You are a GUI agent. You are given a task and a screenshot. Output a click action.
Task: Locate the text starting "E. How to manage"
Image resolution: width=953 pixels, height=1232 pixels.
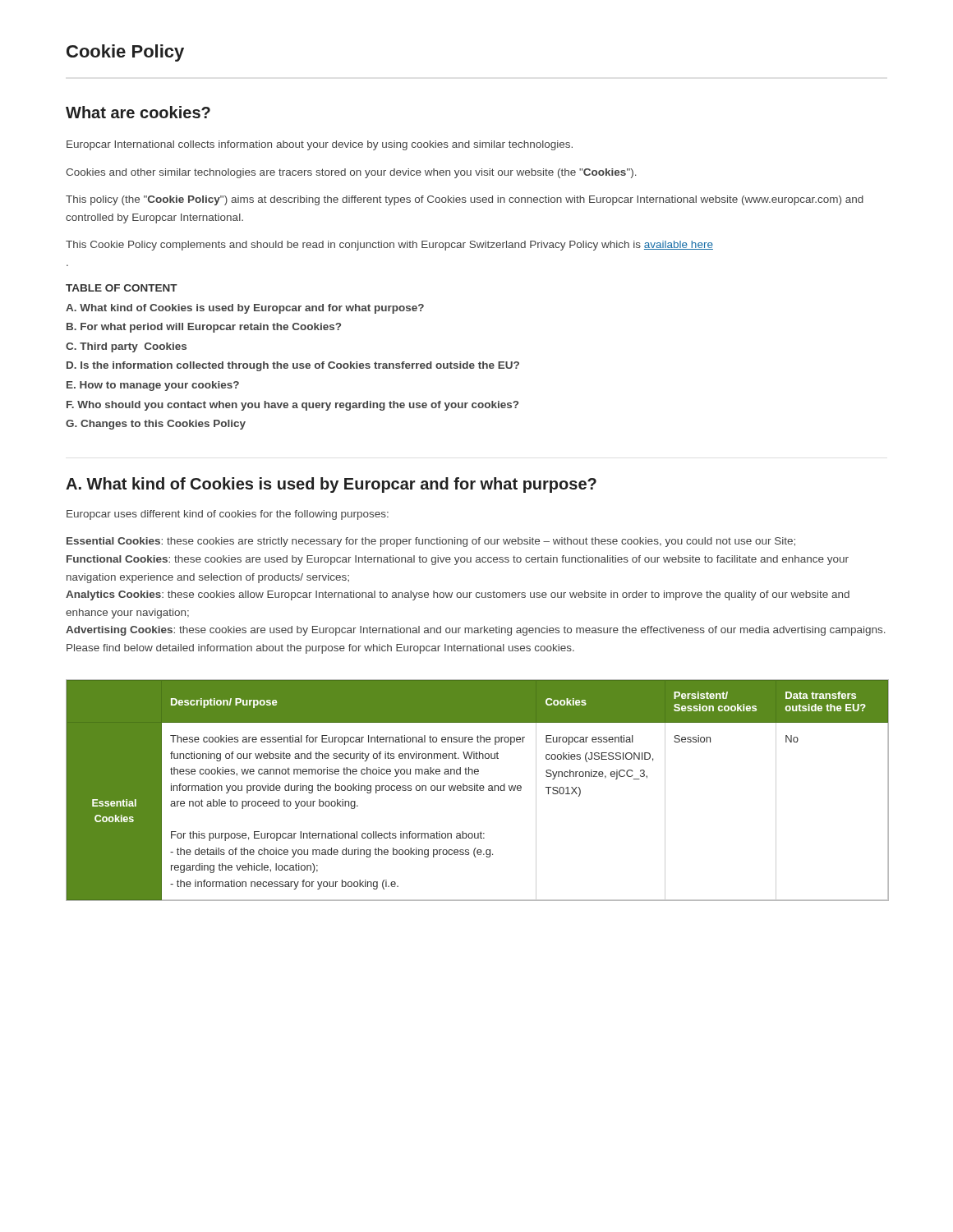click(x=153, y=385)
